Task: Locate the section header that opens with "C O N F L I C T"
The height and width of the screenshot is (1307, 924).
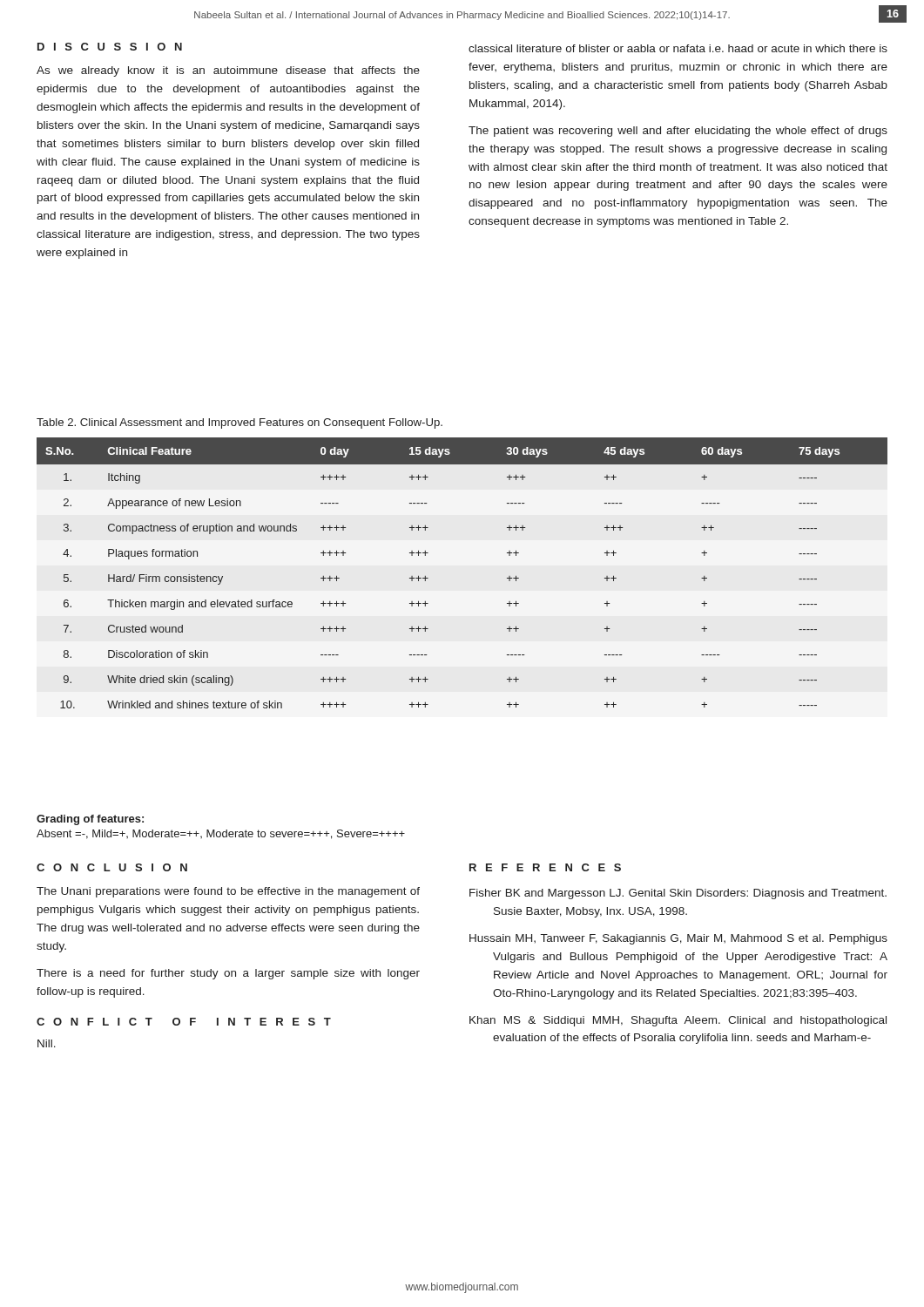Action: click(185, 1021)
